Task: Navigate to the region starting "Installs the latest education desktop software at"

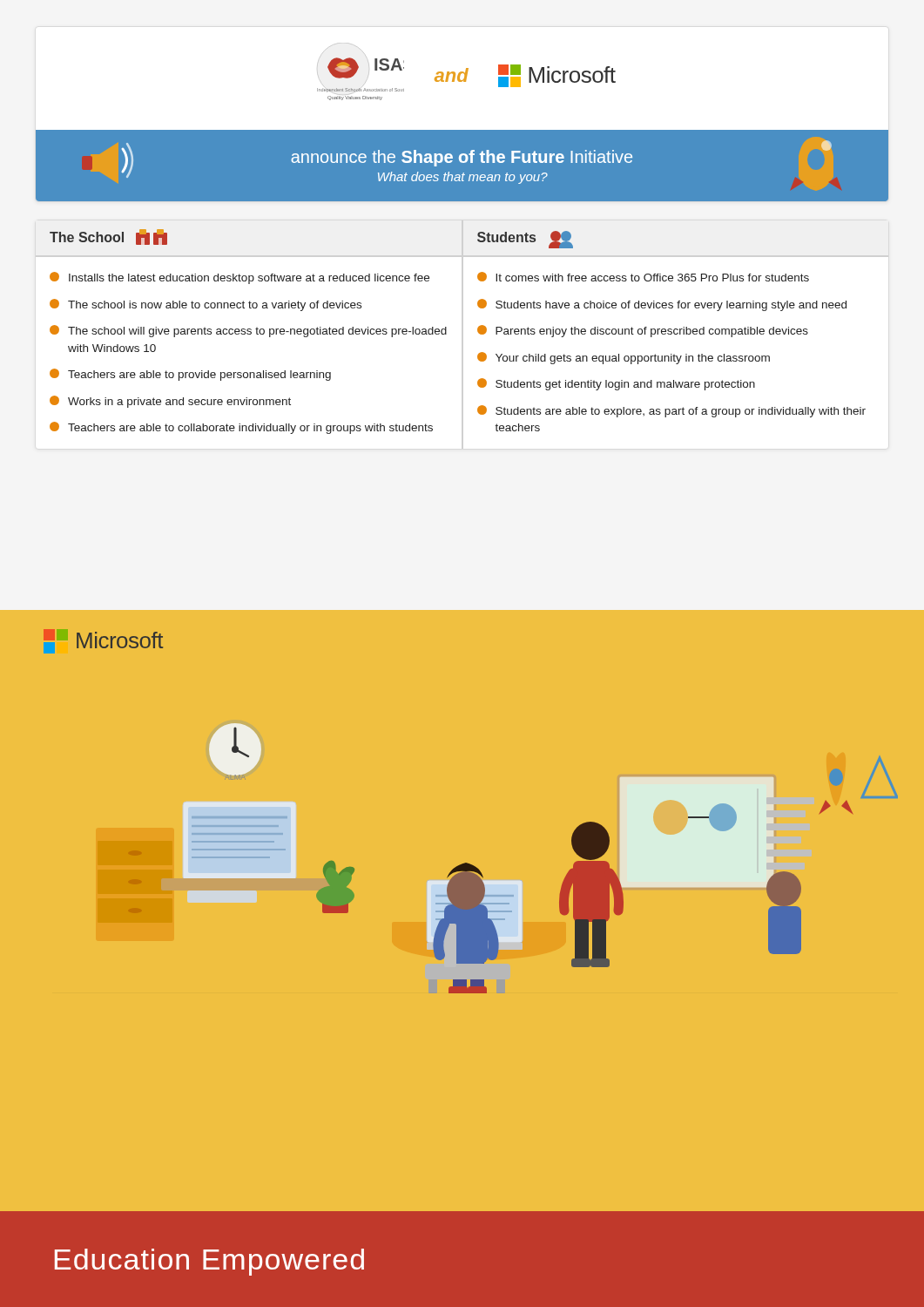Action: point(240,277)
